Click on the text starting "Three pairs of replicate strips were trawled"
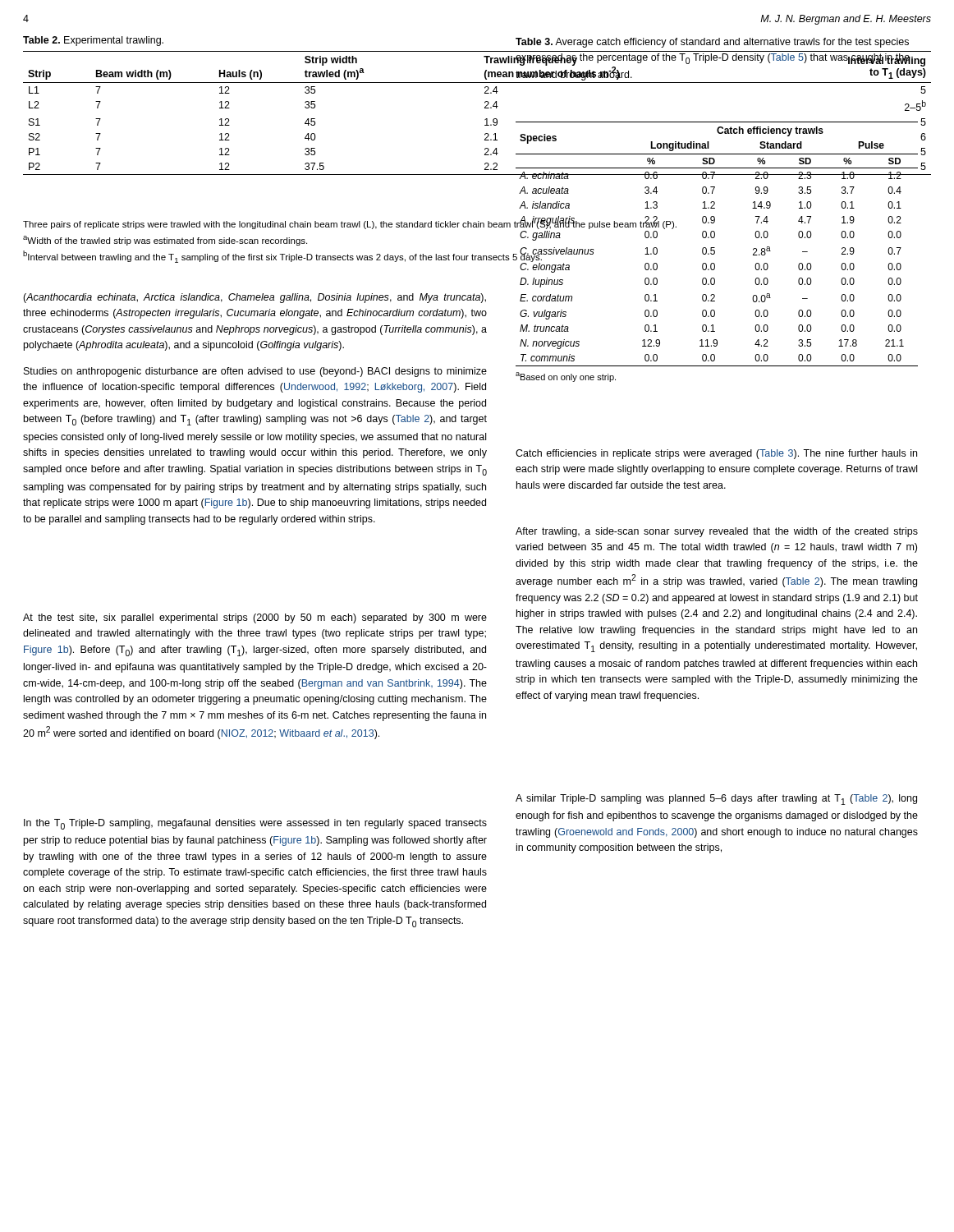954x1232 pixels. (350, 224)
